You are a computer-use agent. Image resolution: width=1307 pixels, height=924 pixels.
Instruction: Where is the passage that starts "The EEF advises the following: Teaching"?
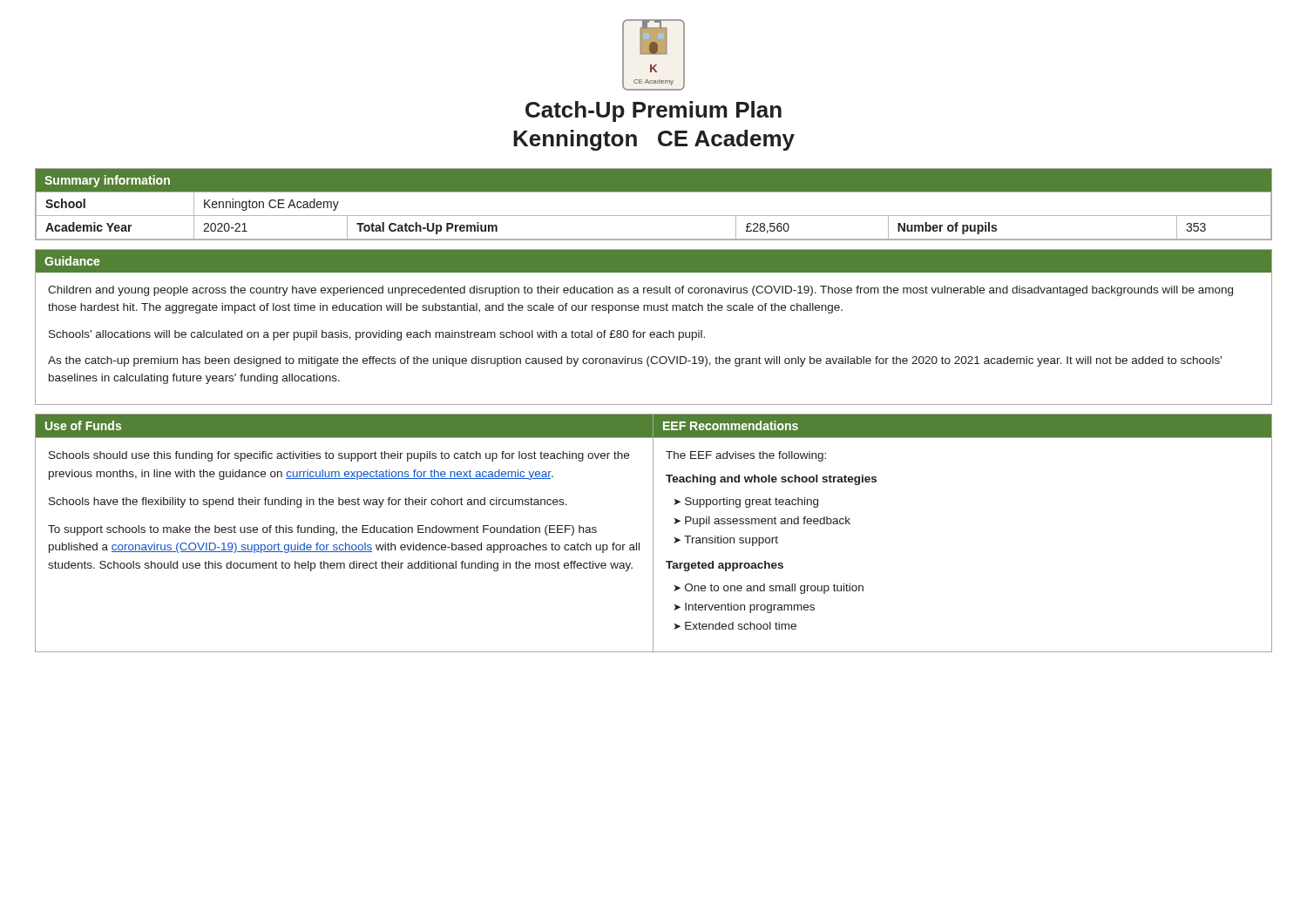746,456
